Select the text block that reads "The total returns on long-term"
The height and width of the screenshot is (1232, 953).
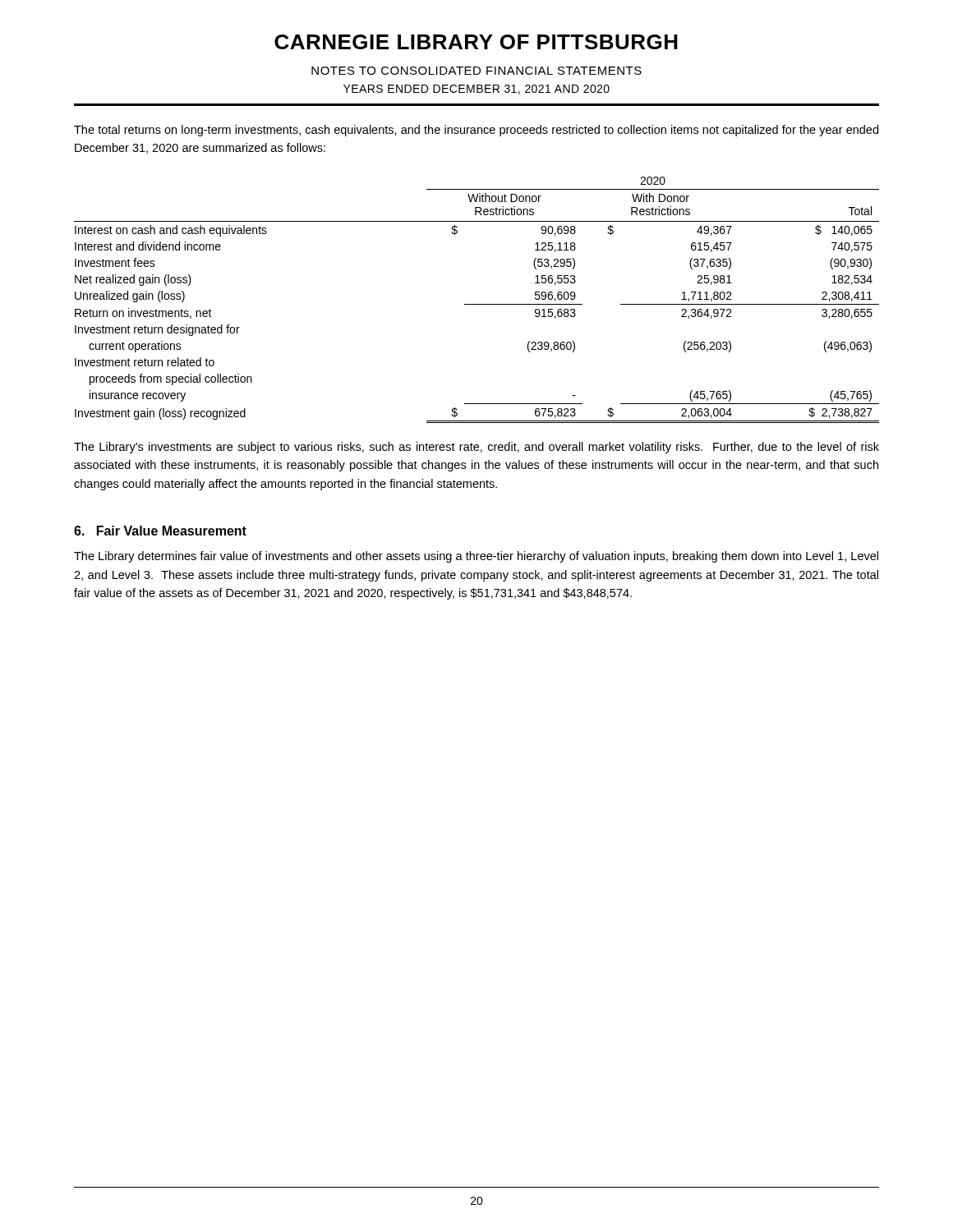point(476,139)
